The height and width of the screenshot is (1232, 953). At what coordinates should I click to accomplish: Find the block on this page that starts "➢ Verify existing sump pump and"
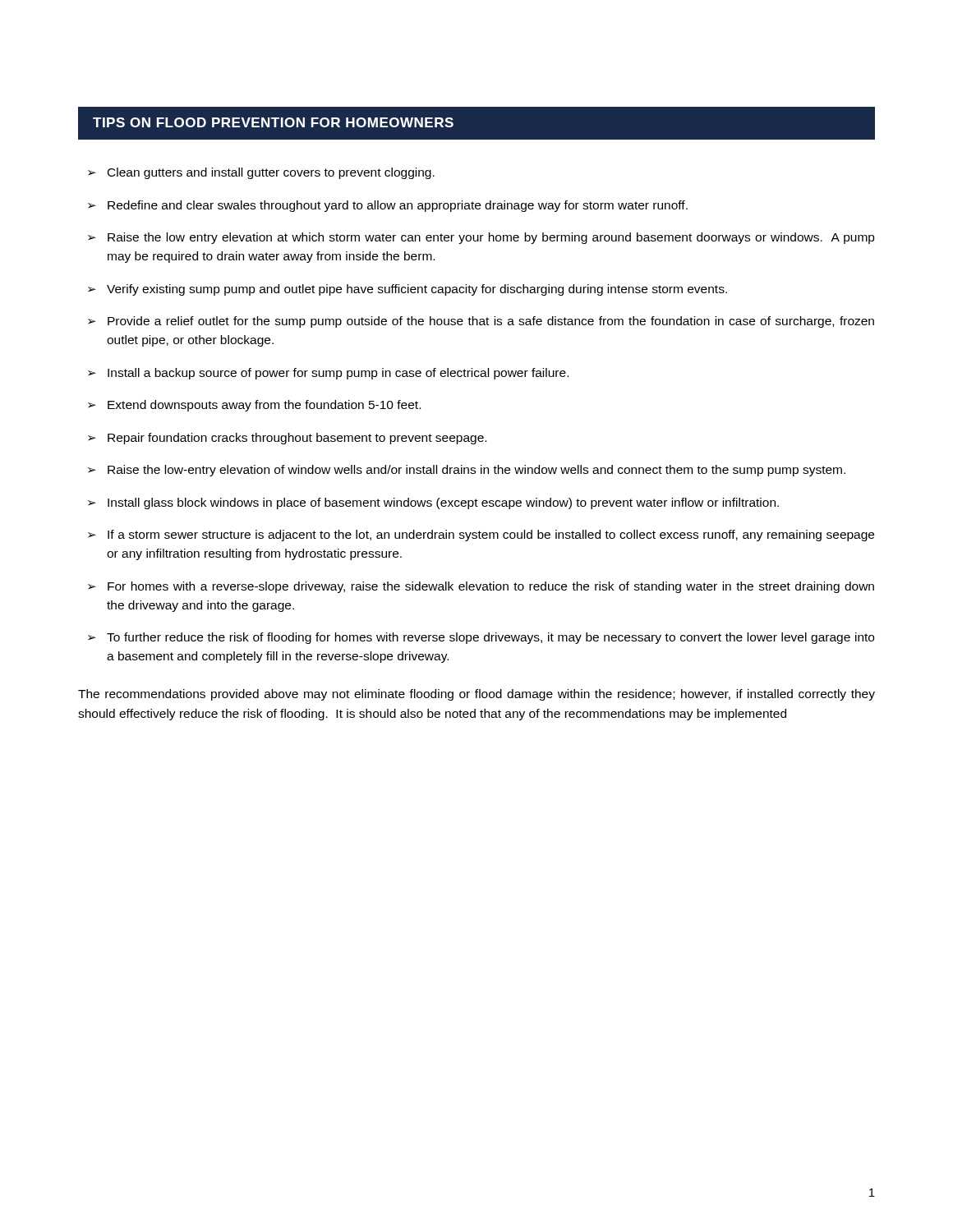click(481, 288)
